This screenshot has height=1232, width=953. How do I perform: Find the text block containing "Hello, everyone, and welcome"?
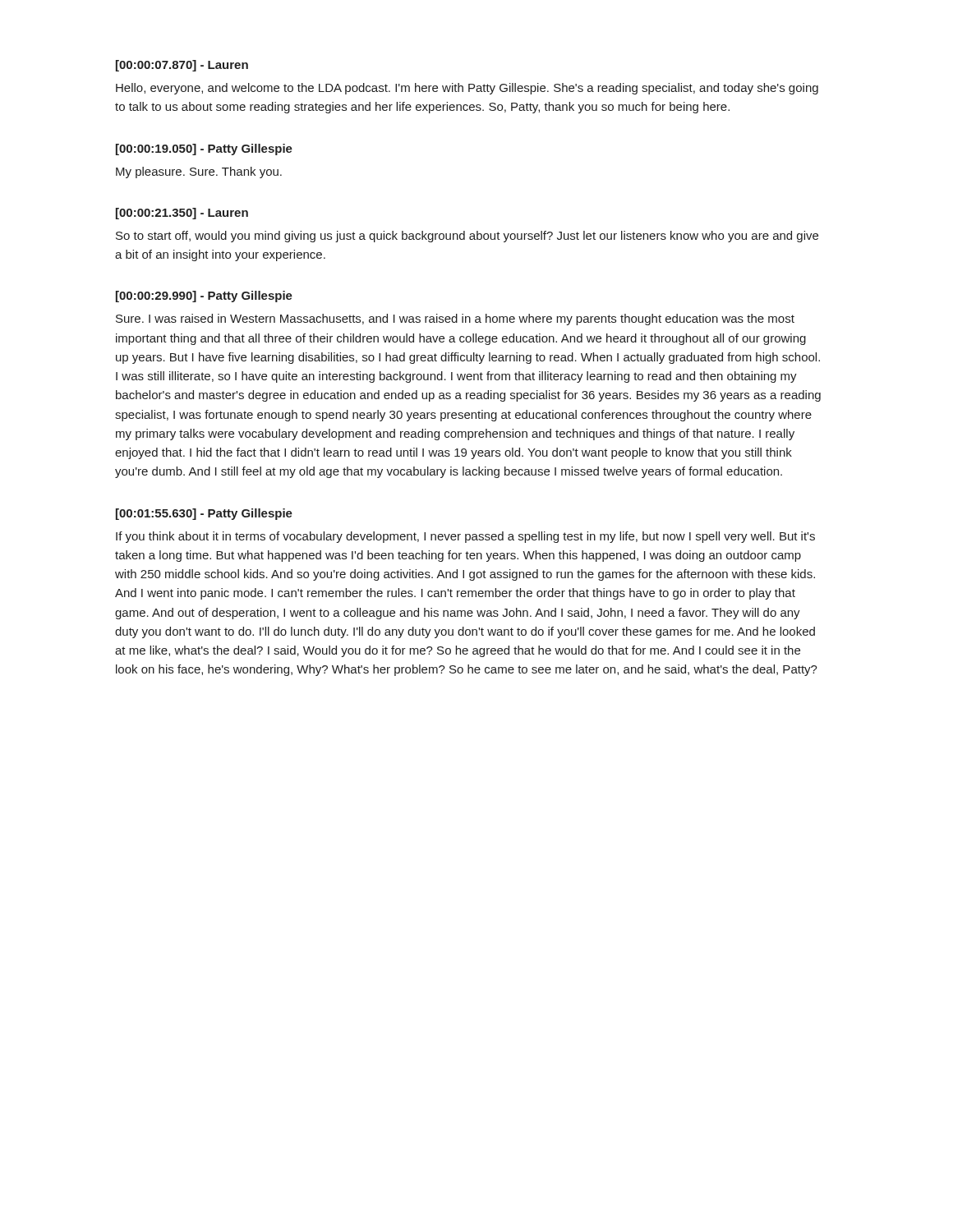click(x=467, y=97)
